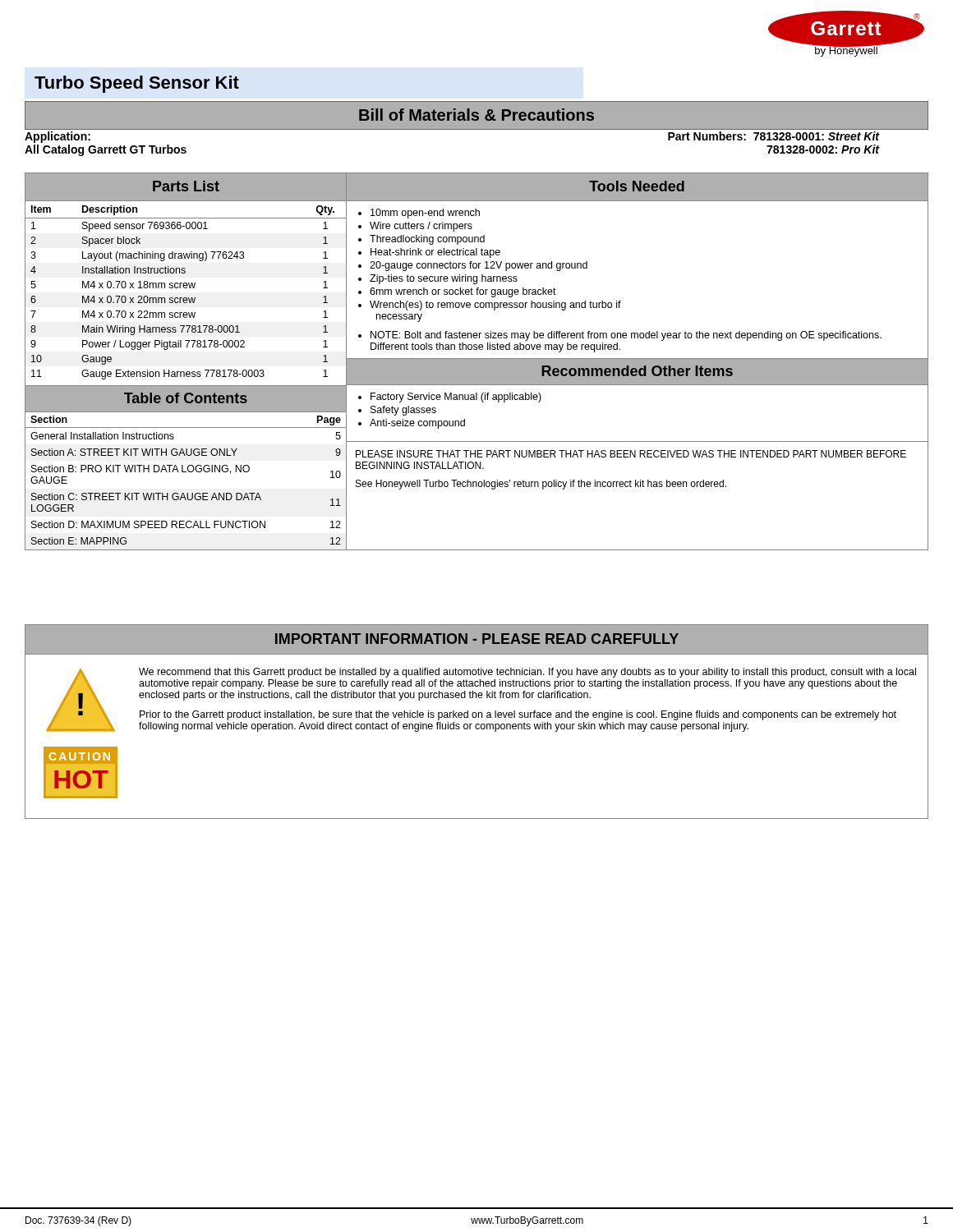
Task: Click on the text block that says "NOTE: Bolt and fastener sizes may"
Action: point(637,341)
